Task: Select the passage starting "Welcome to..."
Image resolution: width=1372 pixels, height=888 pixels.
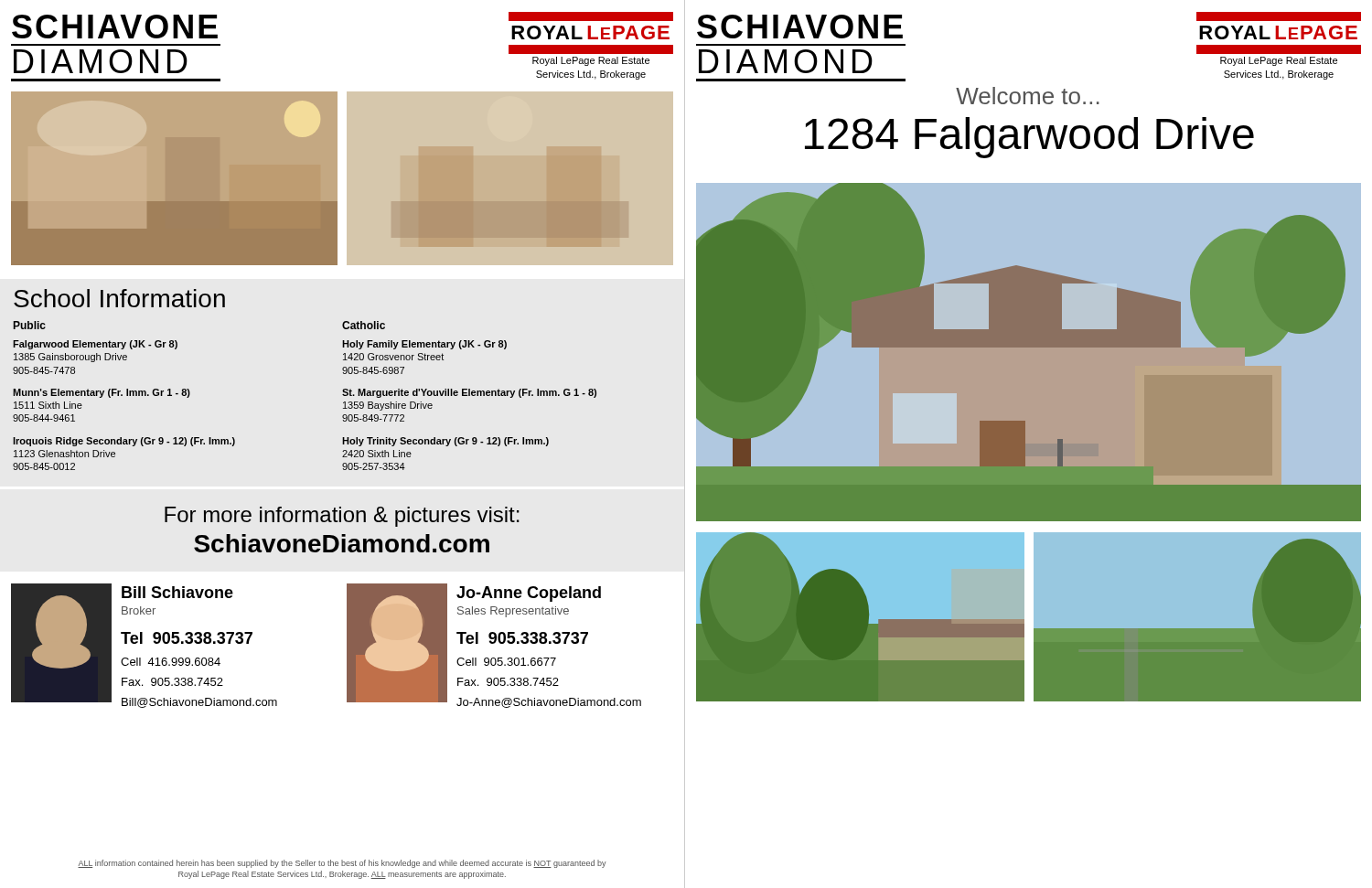Action: click(1029, 96)
